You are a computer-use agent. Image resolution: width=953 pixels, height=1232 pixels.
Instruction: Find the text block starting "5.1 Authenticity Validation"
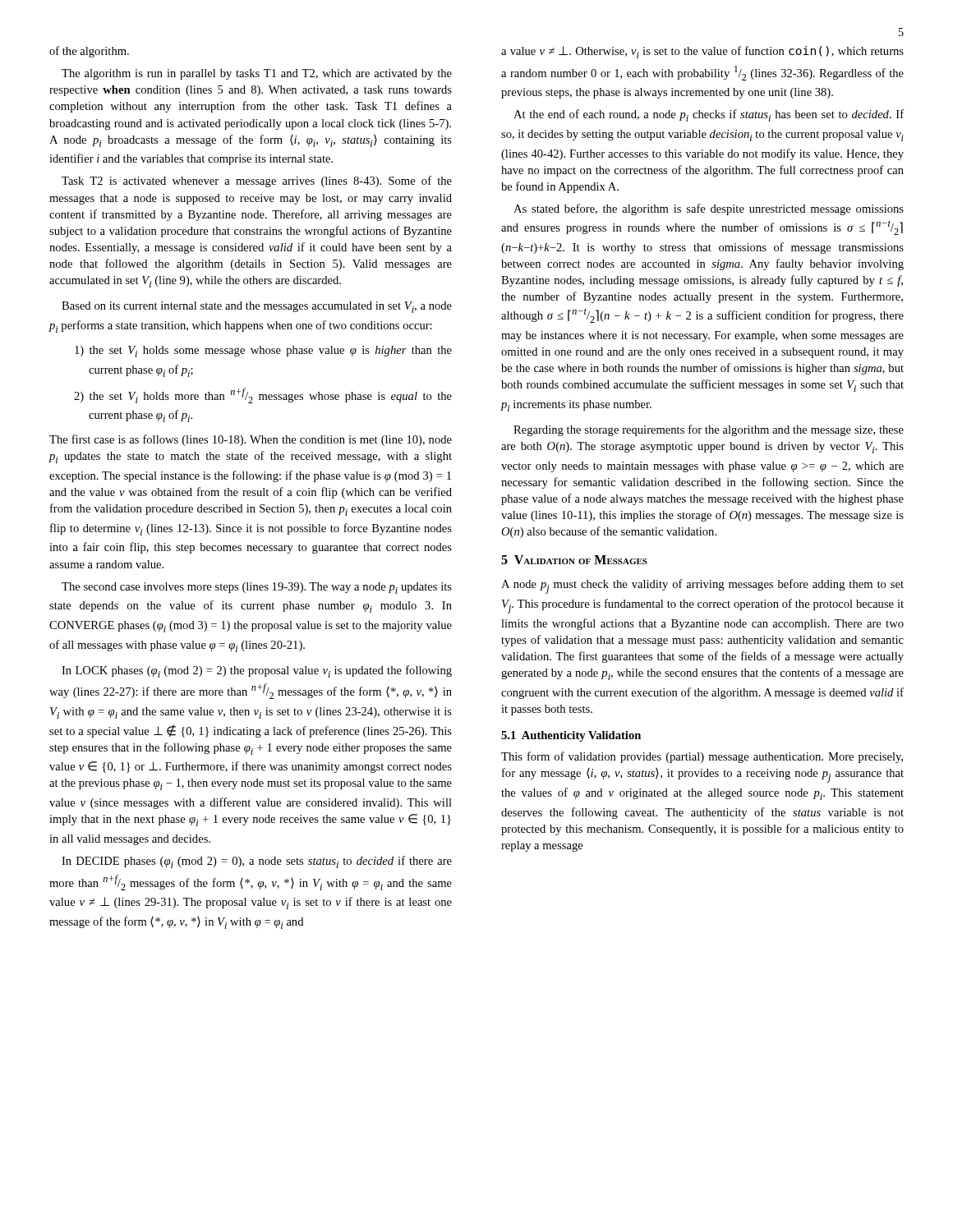(571, 735)
